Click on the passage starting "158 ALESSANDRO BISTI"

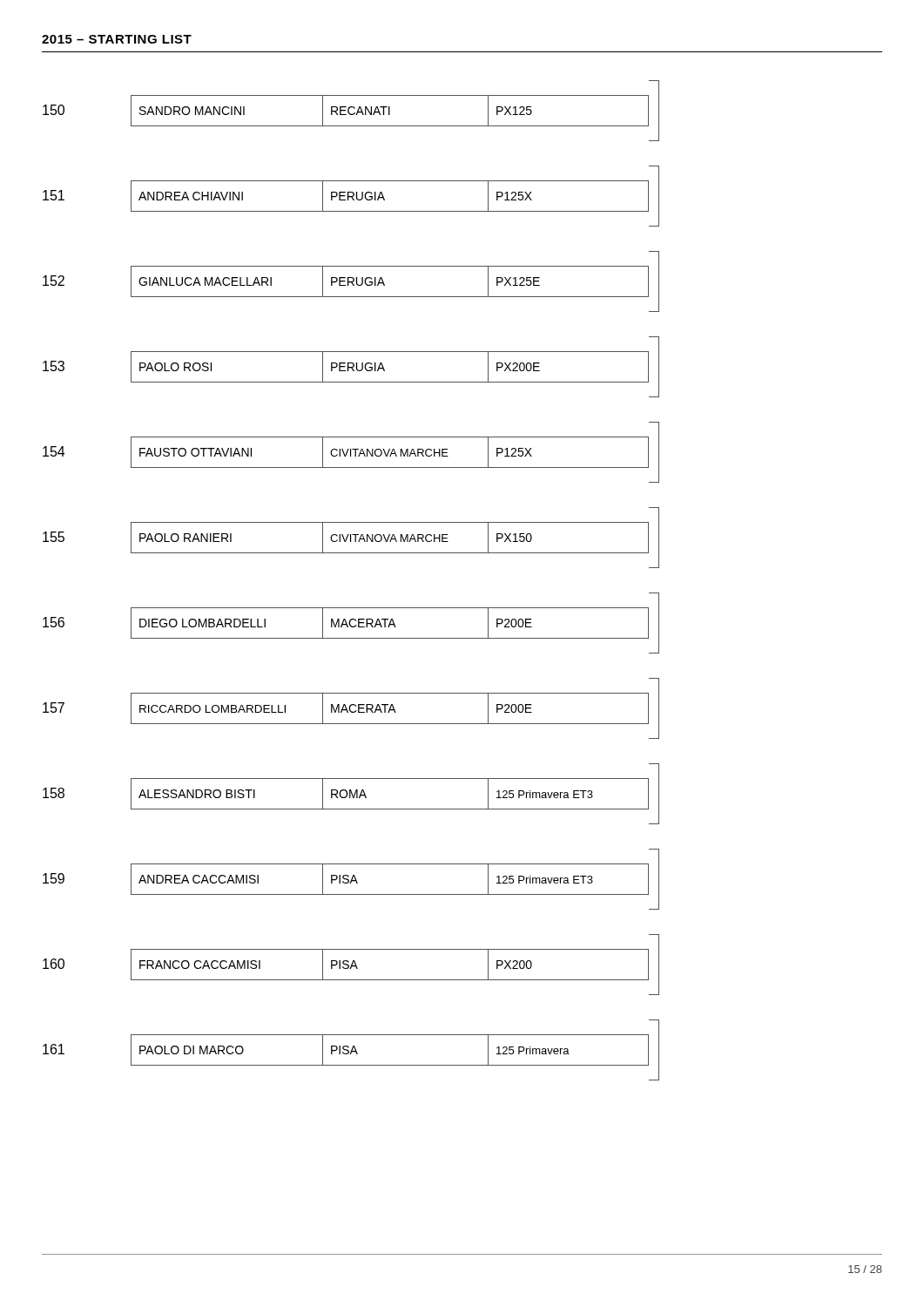[x=351, y=794]
